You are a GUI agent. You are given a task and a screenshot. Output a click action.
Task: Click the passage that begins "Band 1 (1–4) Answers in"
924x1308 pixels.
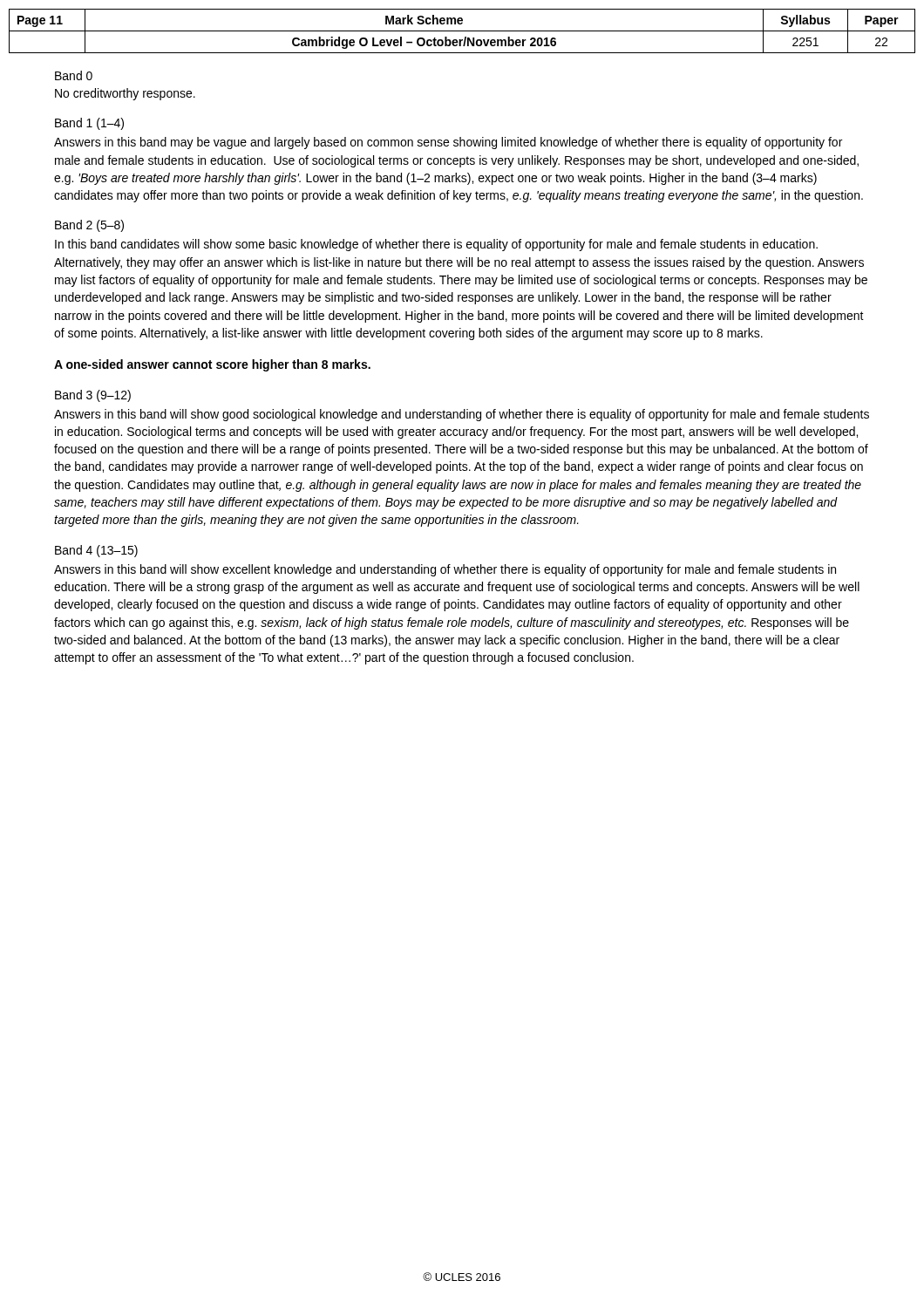pos(462,160)
